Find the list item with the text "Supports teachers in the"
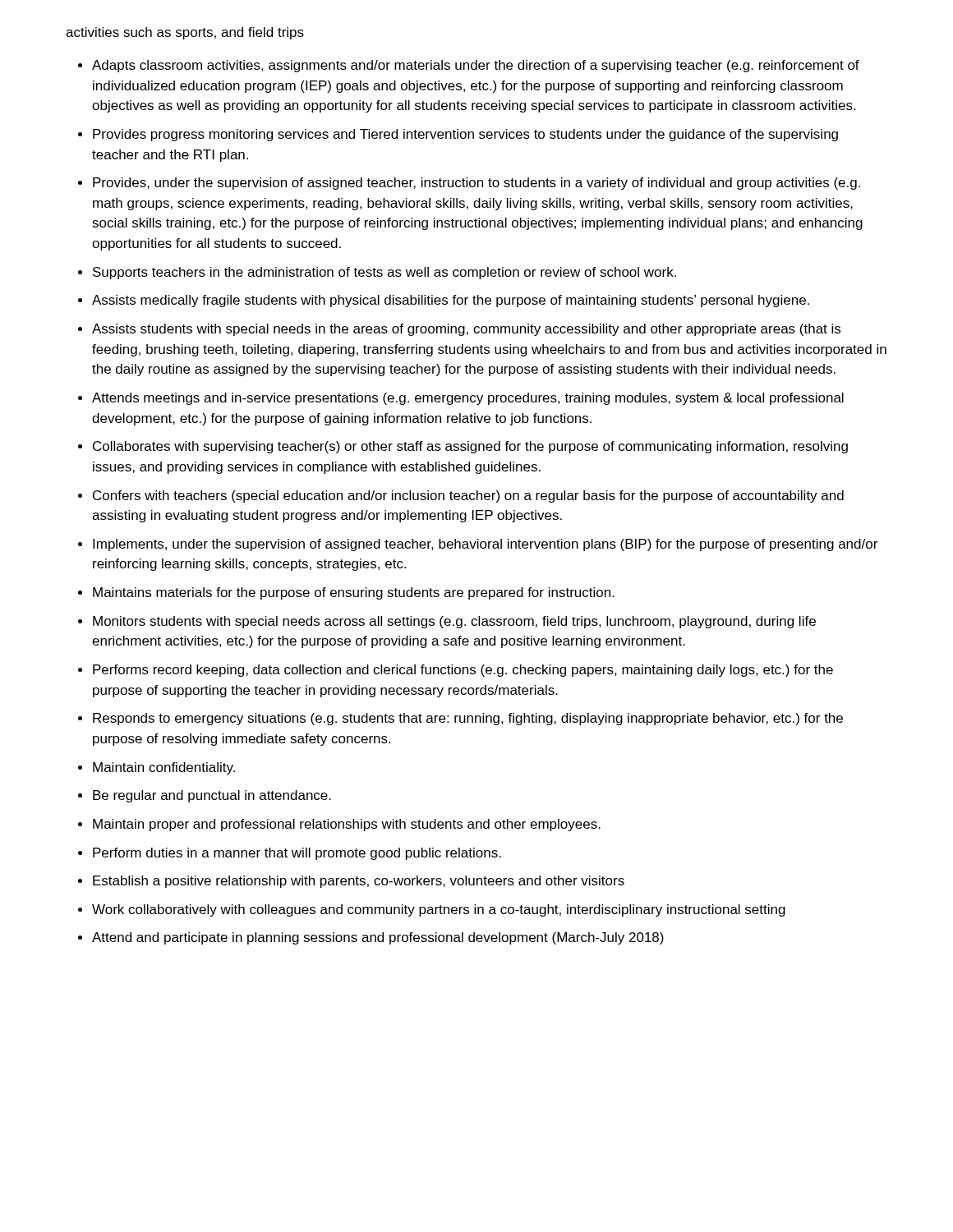This screenshot has width=953, height=1232. pyautogui.click(x=385, y=272)
